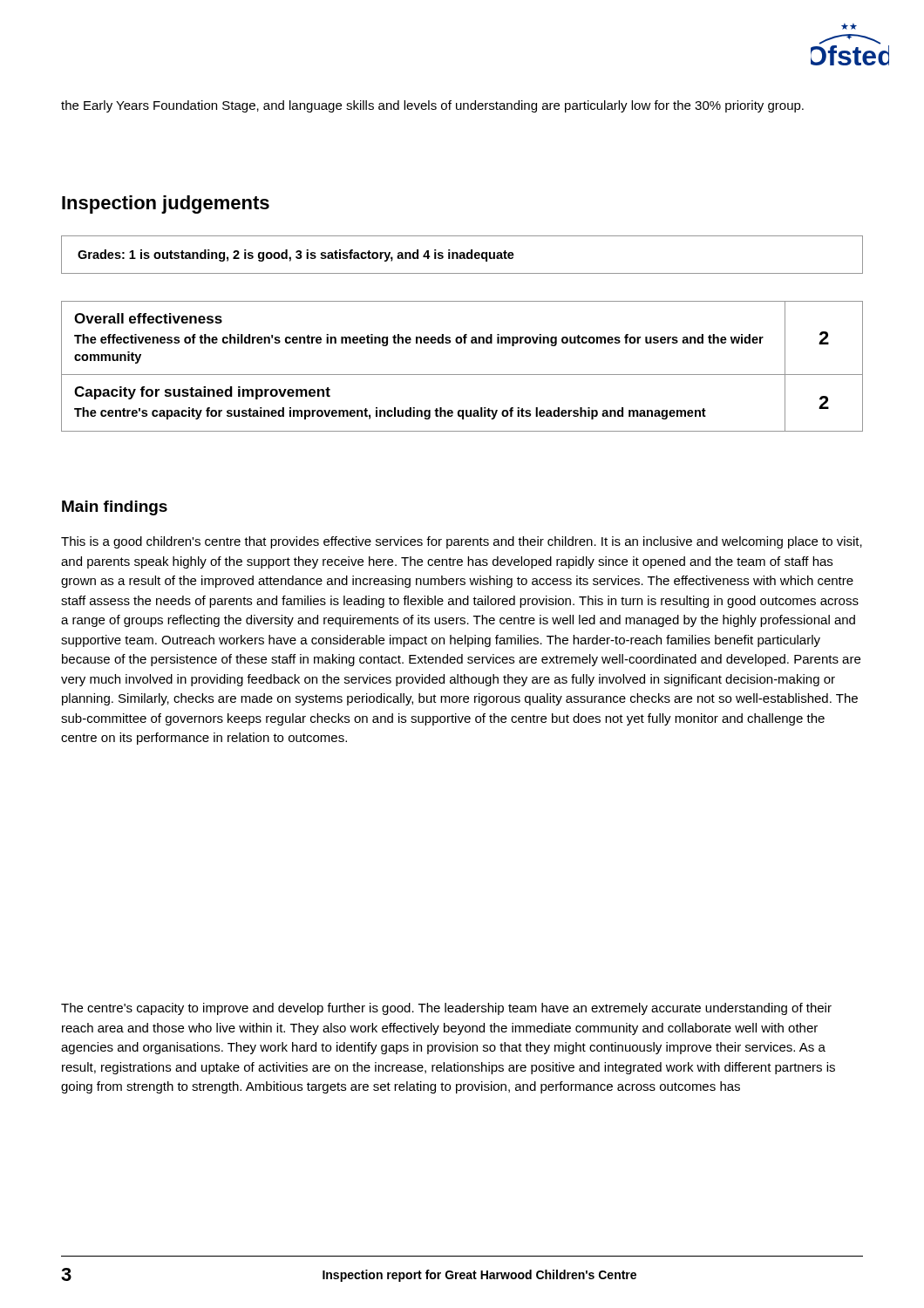Viewport: 924px width, 1308px height.
Task: Click on the table containing "Grades: 1 is outstanding, 2"
Action: click(x=462, y=255)
